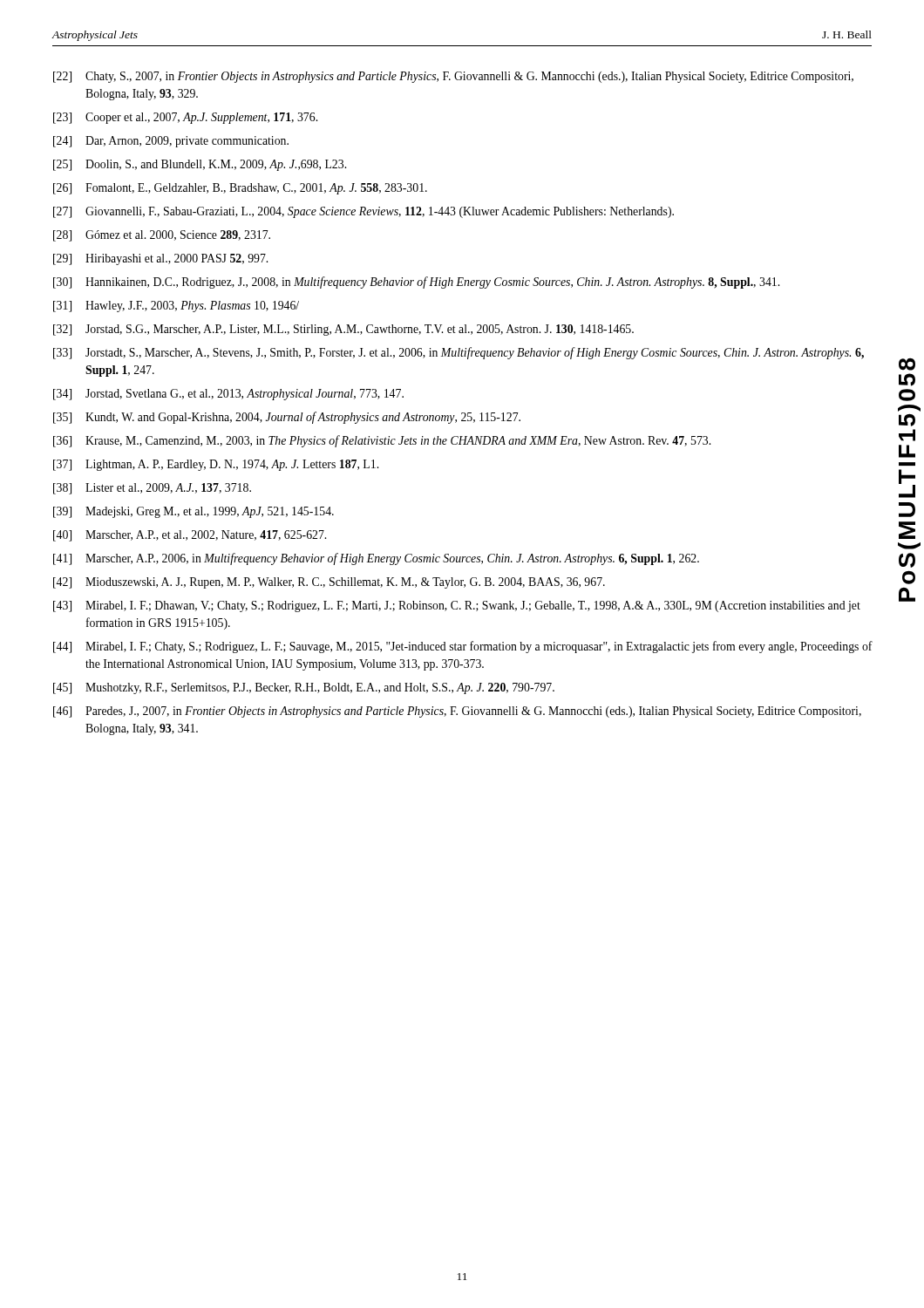The height and width of the screenshot is (1308, 924).
Task: Find the block on this page that starts "[34] Jorstad, Svetlana G., et al., 2013,"
Action: [228, 395]
